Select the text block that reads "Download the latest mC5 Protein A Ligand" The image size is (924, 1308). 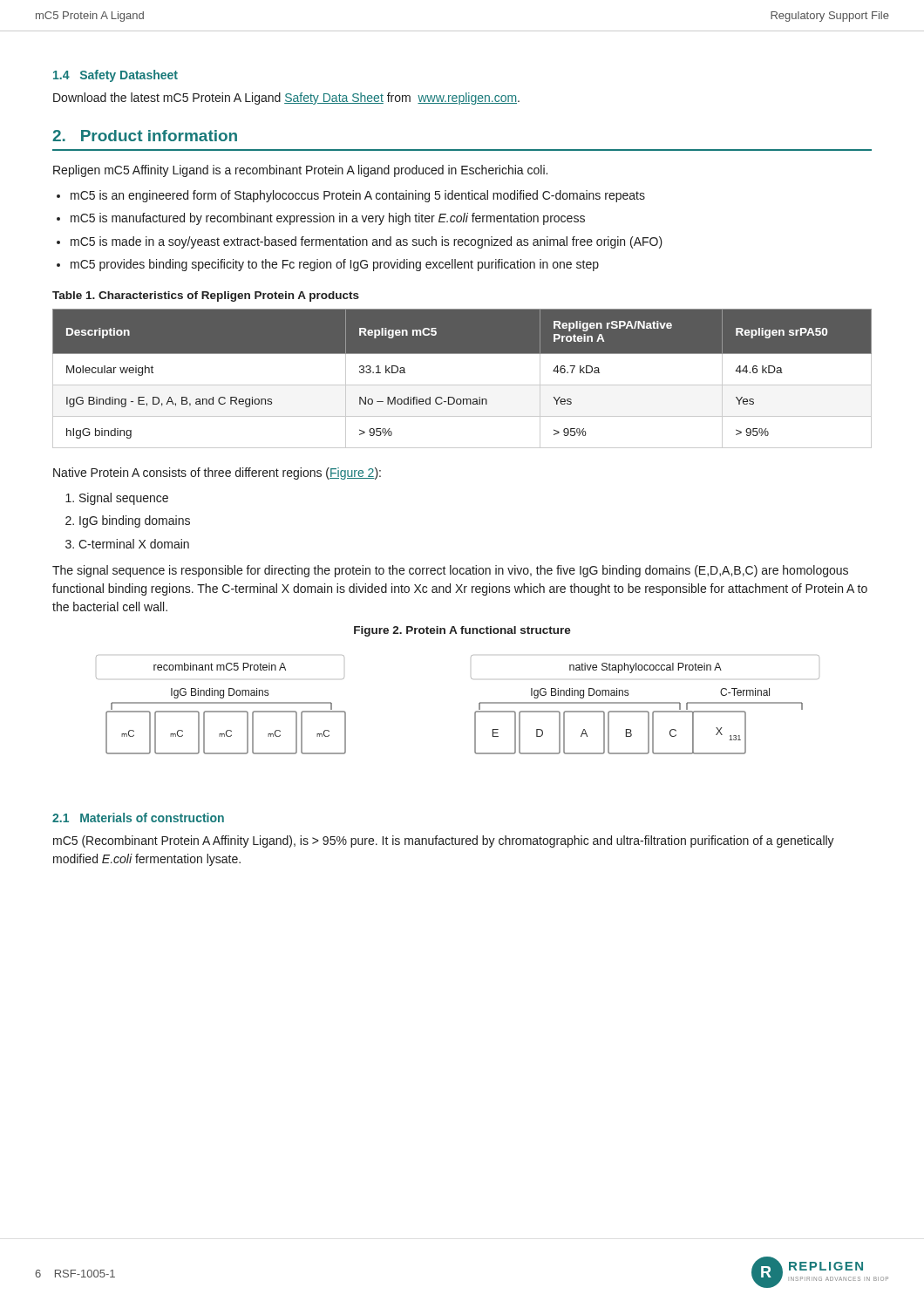click(x=462, y=98)
